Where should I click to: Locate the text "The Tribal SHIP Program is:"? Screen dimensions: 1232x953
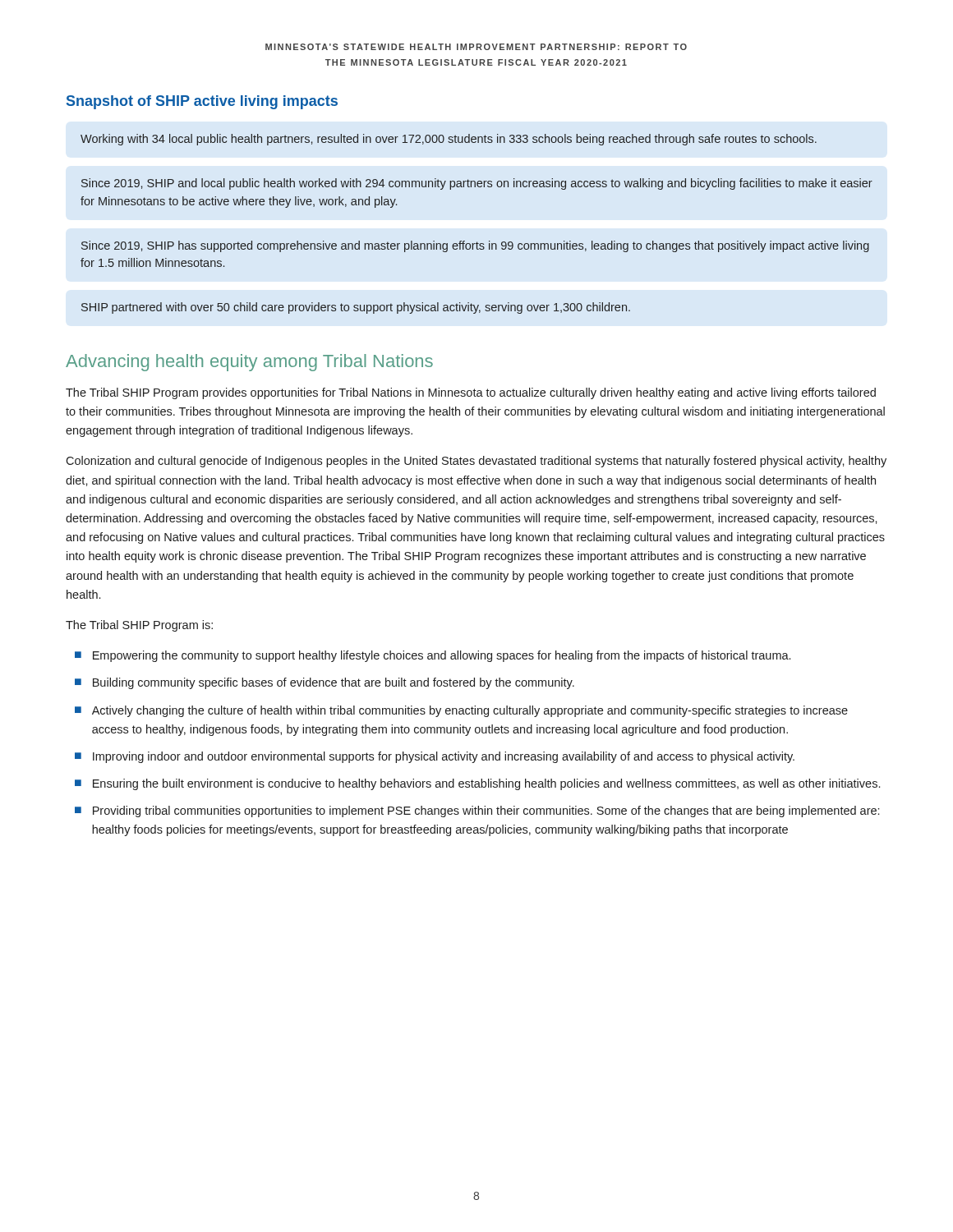(139, 626)
